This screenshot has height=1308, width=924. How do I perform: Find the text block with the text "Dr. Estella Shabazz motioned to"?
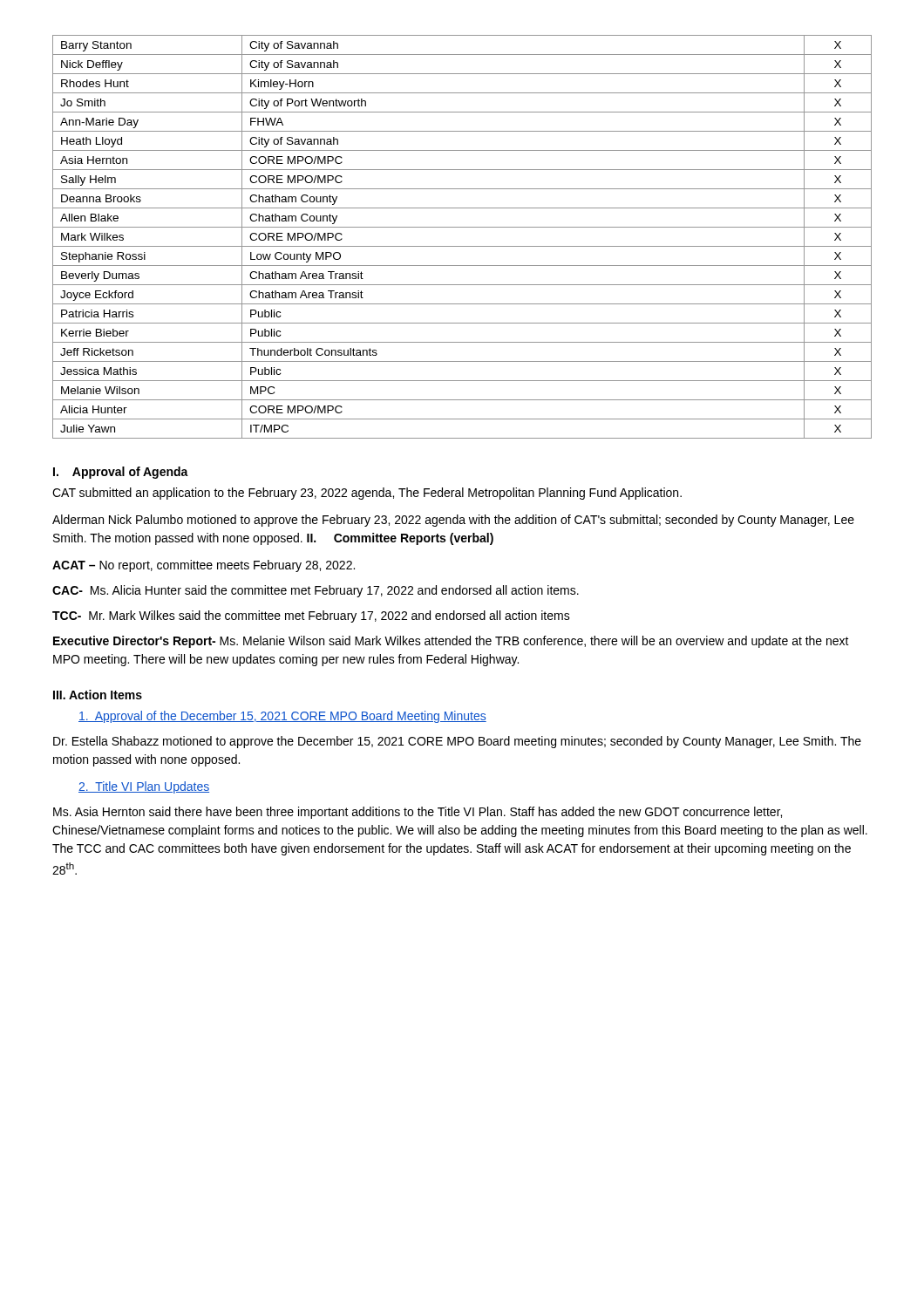coord(457,750)
